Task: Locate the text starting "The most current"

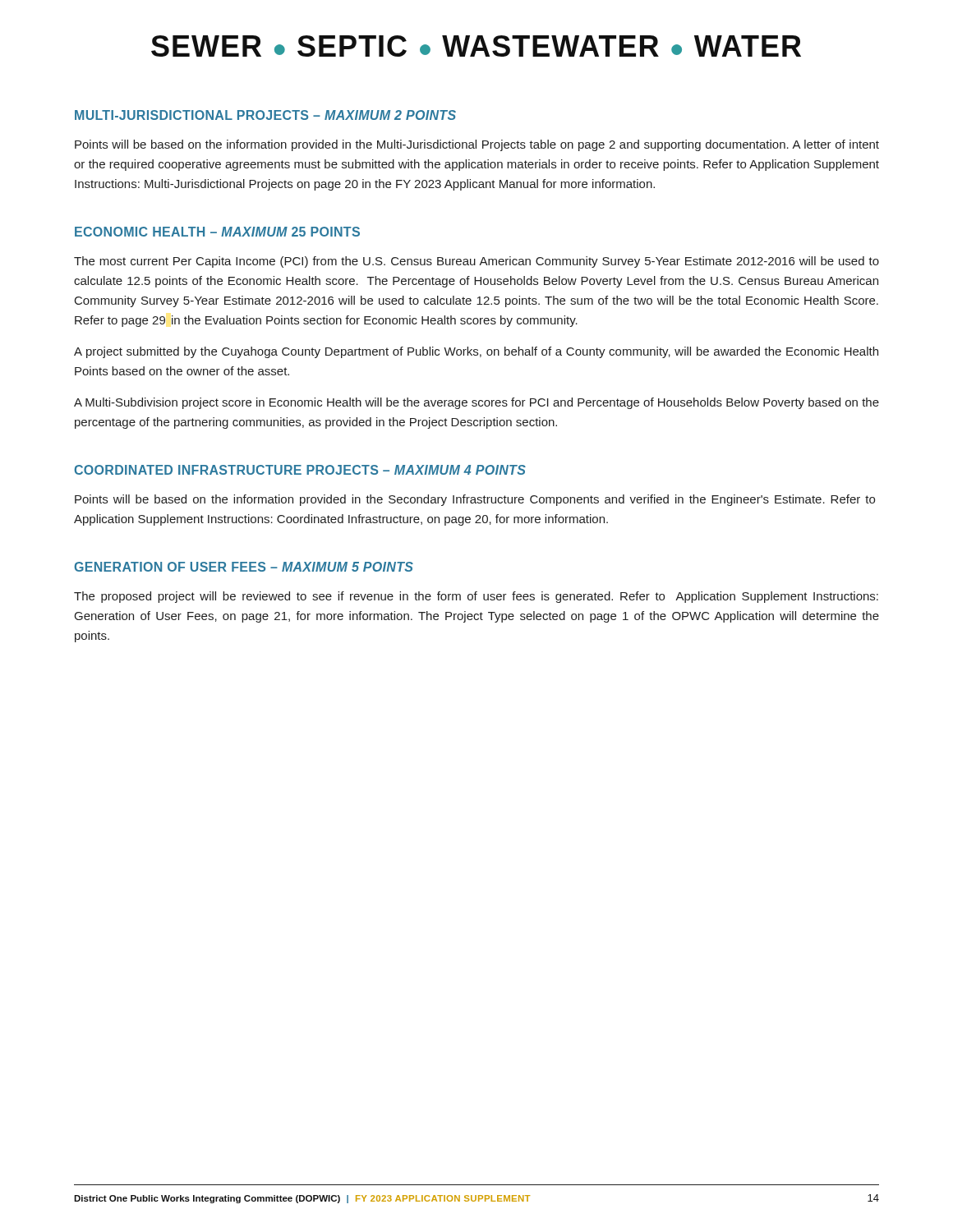Action: pos(476,290)
